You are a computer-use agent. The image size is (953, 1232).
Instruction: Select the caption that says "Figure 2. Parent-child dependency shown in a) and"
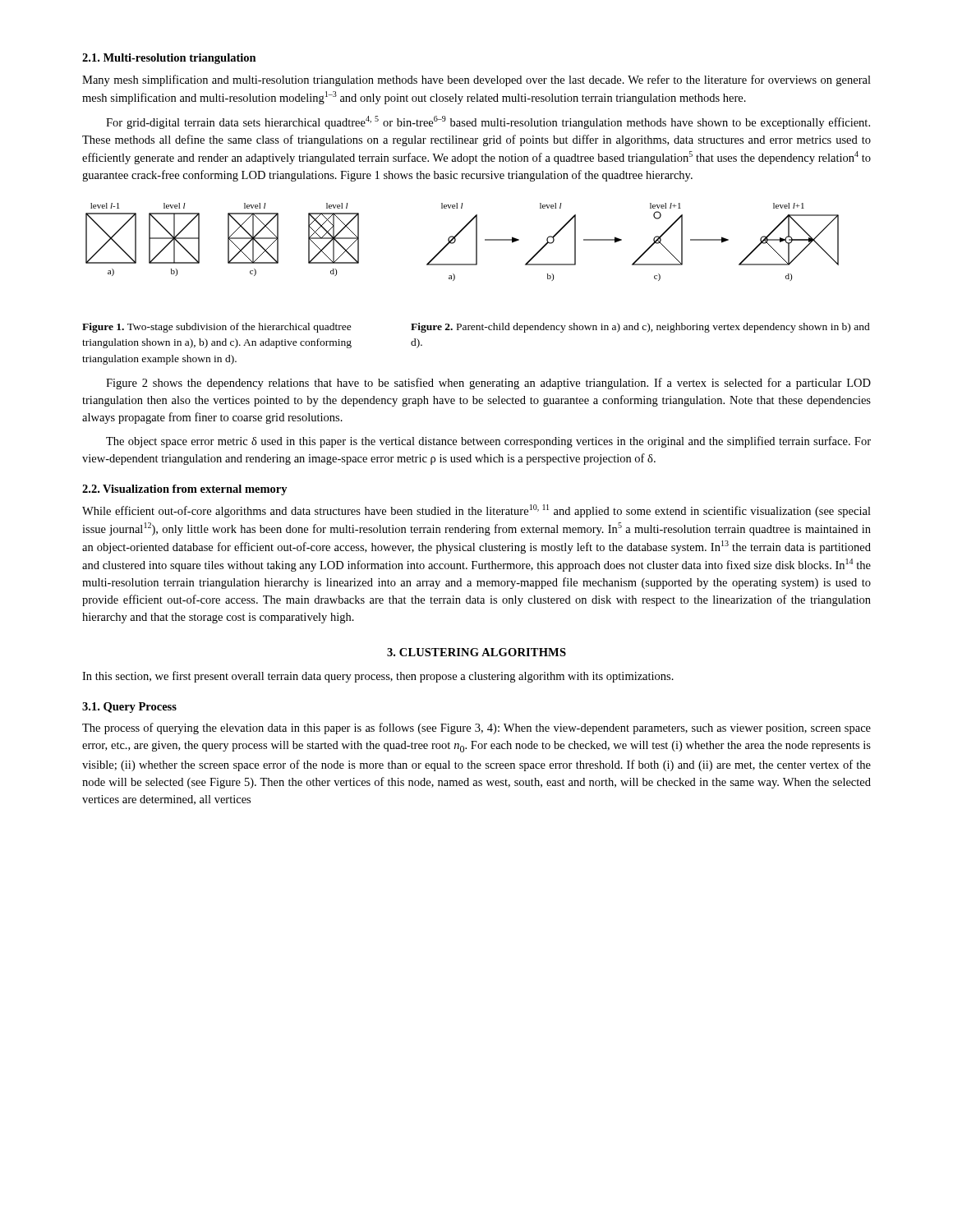point(640,334)
